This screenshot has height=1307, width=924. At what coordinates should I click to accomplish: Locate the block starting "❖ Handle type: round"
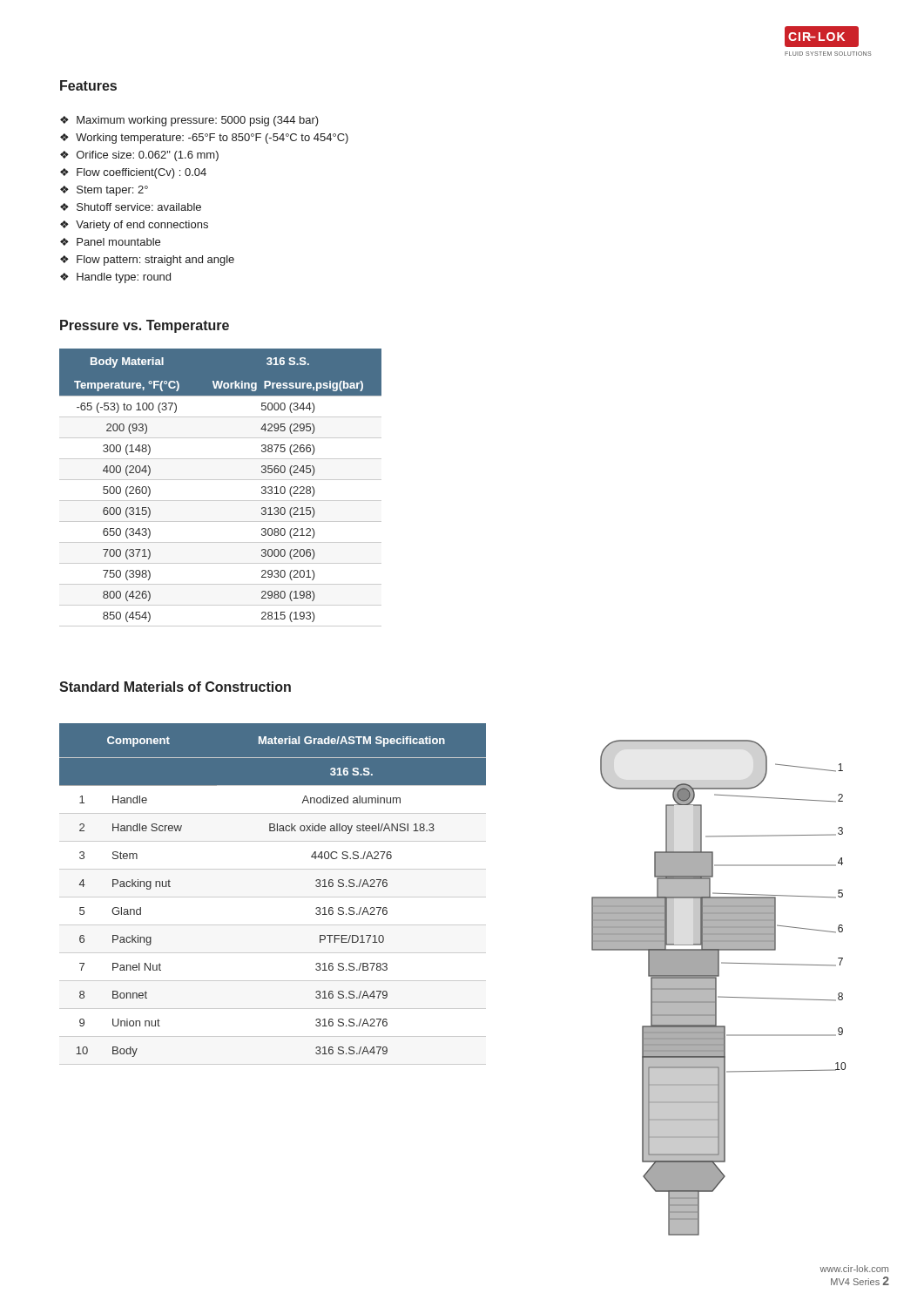(x=115, y=277)
